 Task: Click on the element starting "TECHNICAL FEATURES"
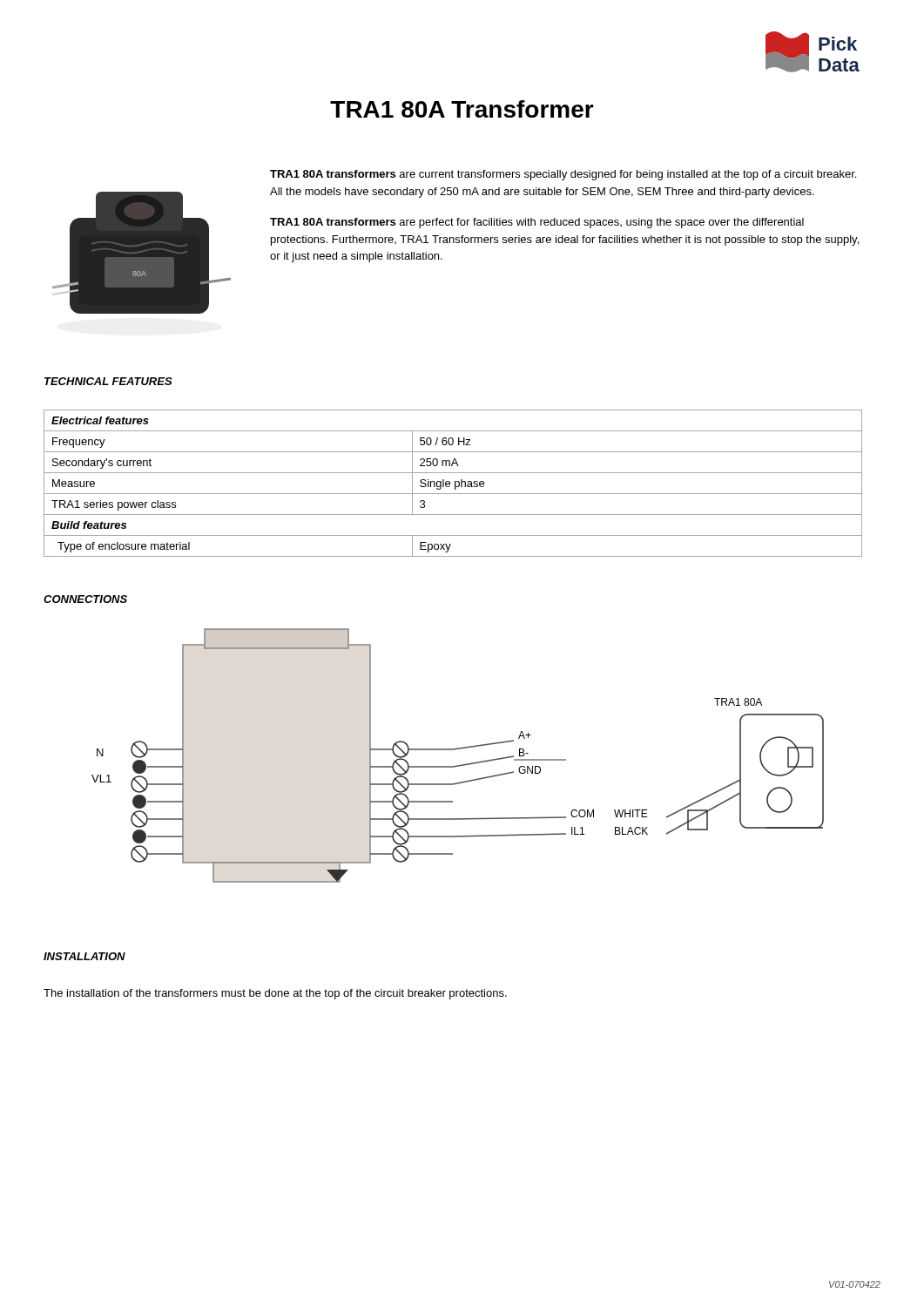108,381
